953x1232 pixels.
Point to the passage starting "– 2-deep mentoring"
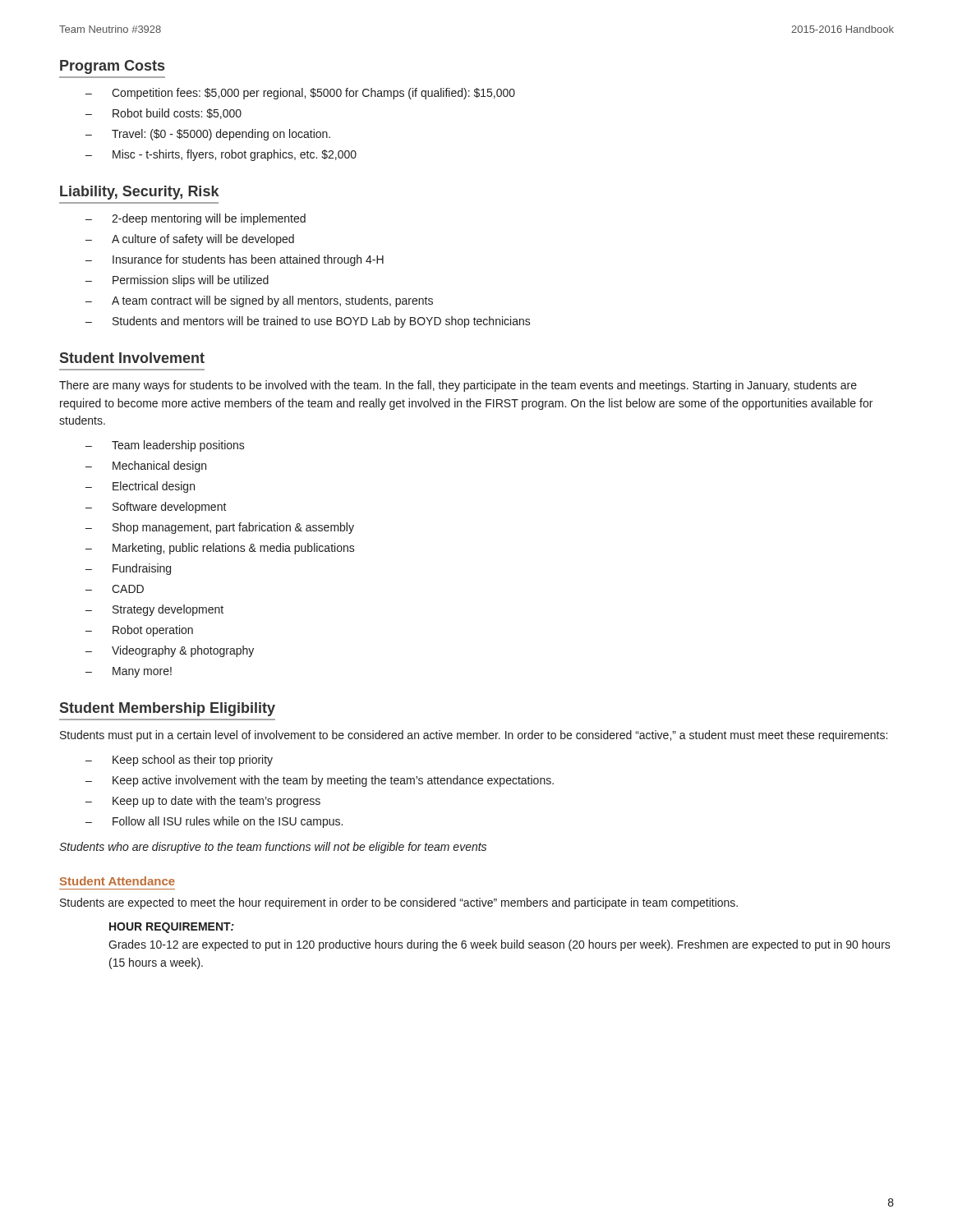(x=196, y=219)
